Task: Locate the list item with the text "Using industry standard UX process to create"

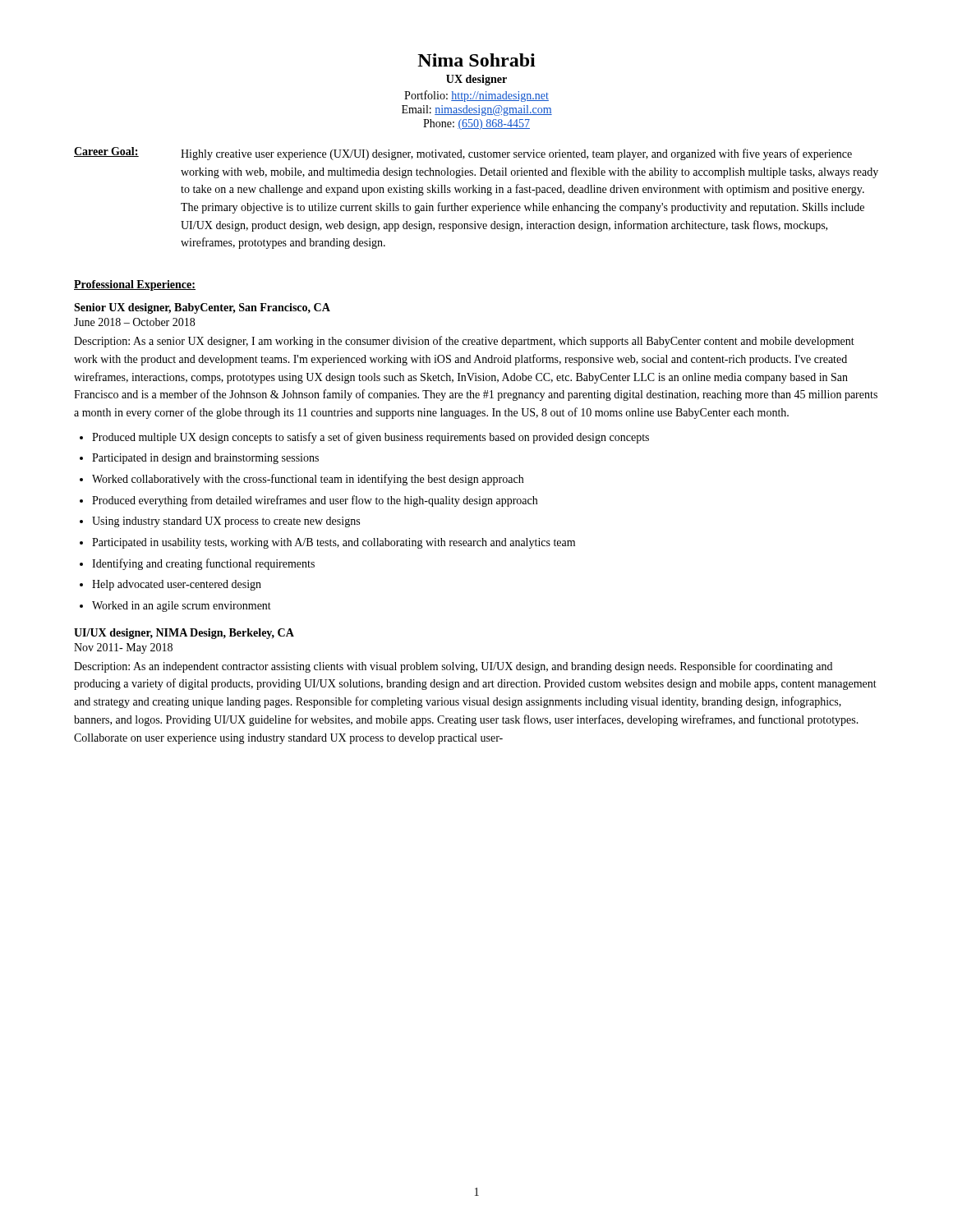Action: pos(226,521)
